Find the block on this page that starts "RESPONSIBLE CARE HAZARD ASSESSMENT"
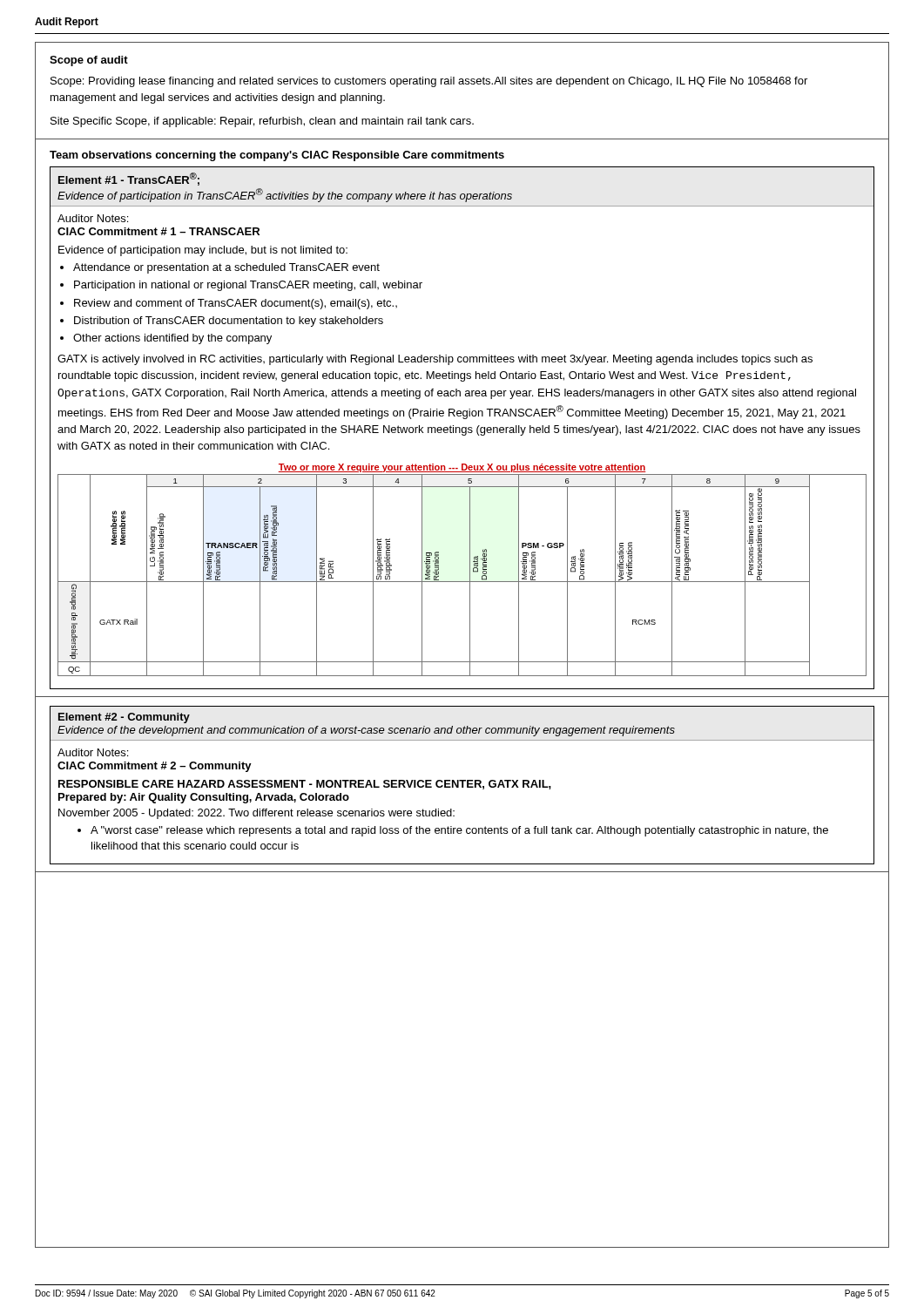924x1307 pixels. [304, 790]
